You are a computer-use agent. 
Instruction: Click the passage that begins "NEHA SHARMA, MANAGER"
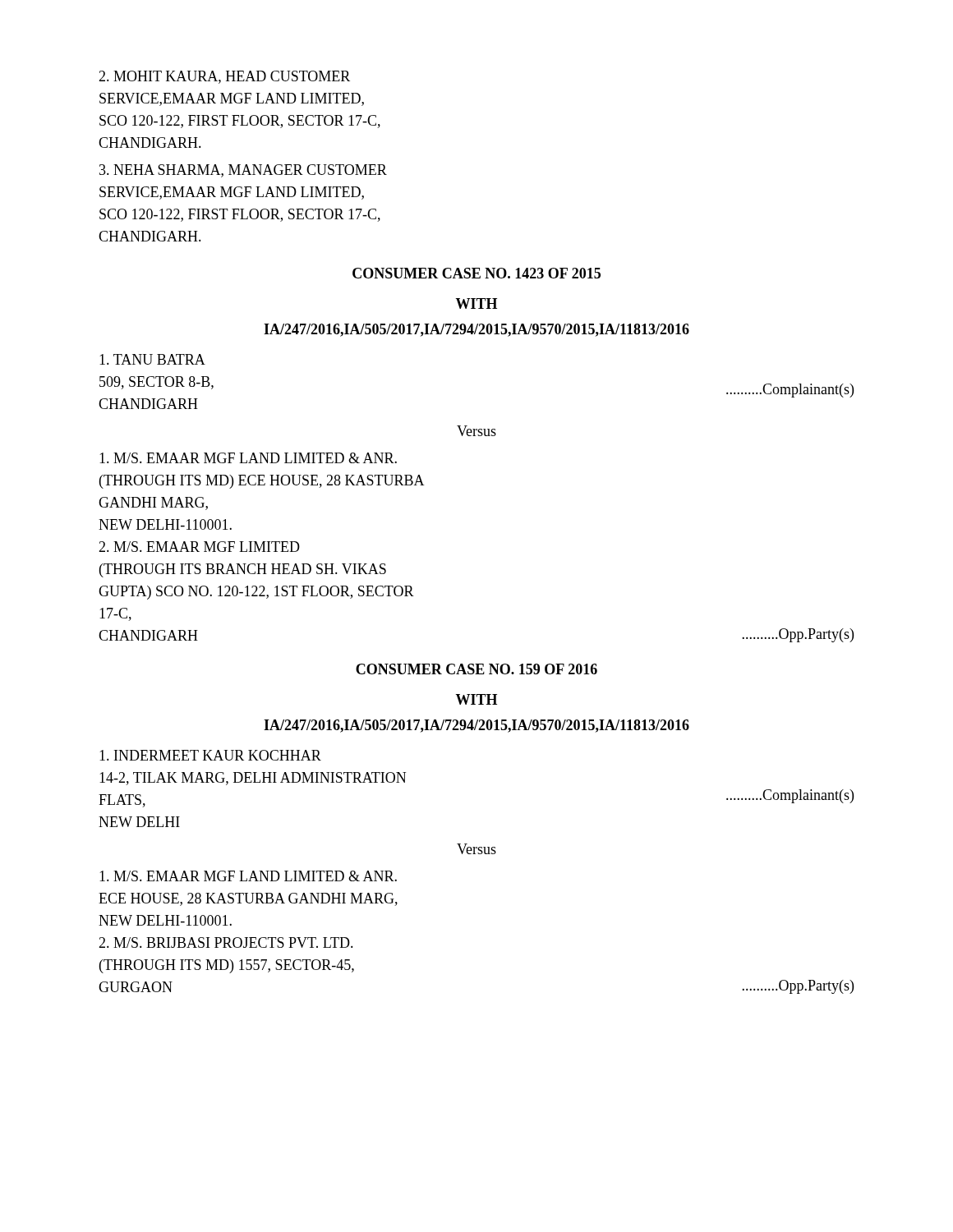pyautogui.click(x=243, y=171)
